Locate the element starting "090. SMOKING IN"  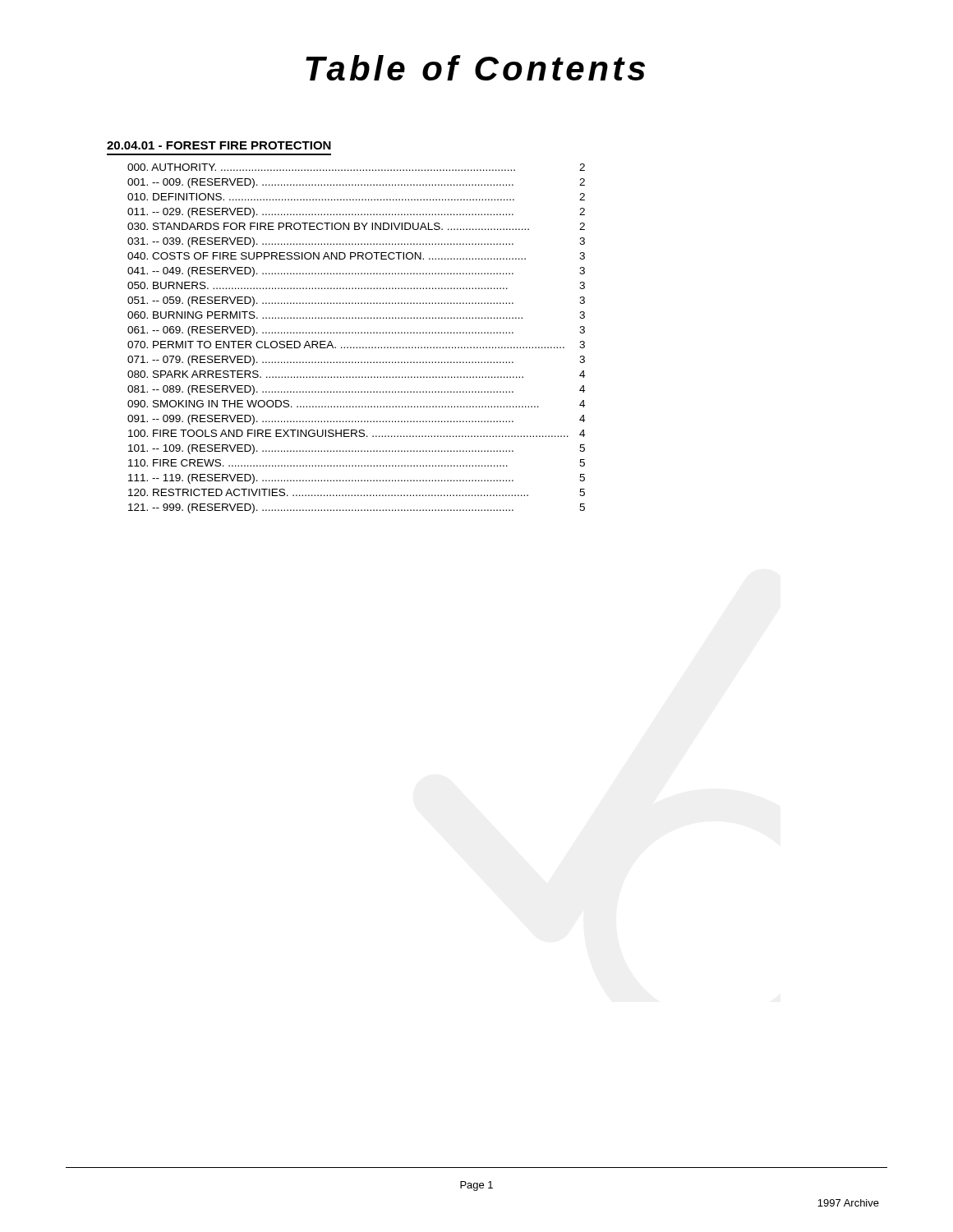tap(356, 403)
